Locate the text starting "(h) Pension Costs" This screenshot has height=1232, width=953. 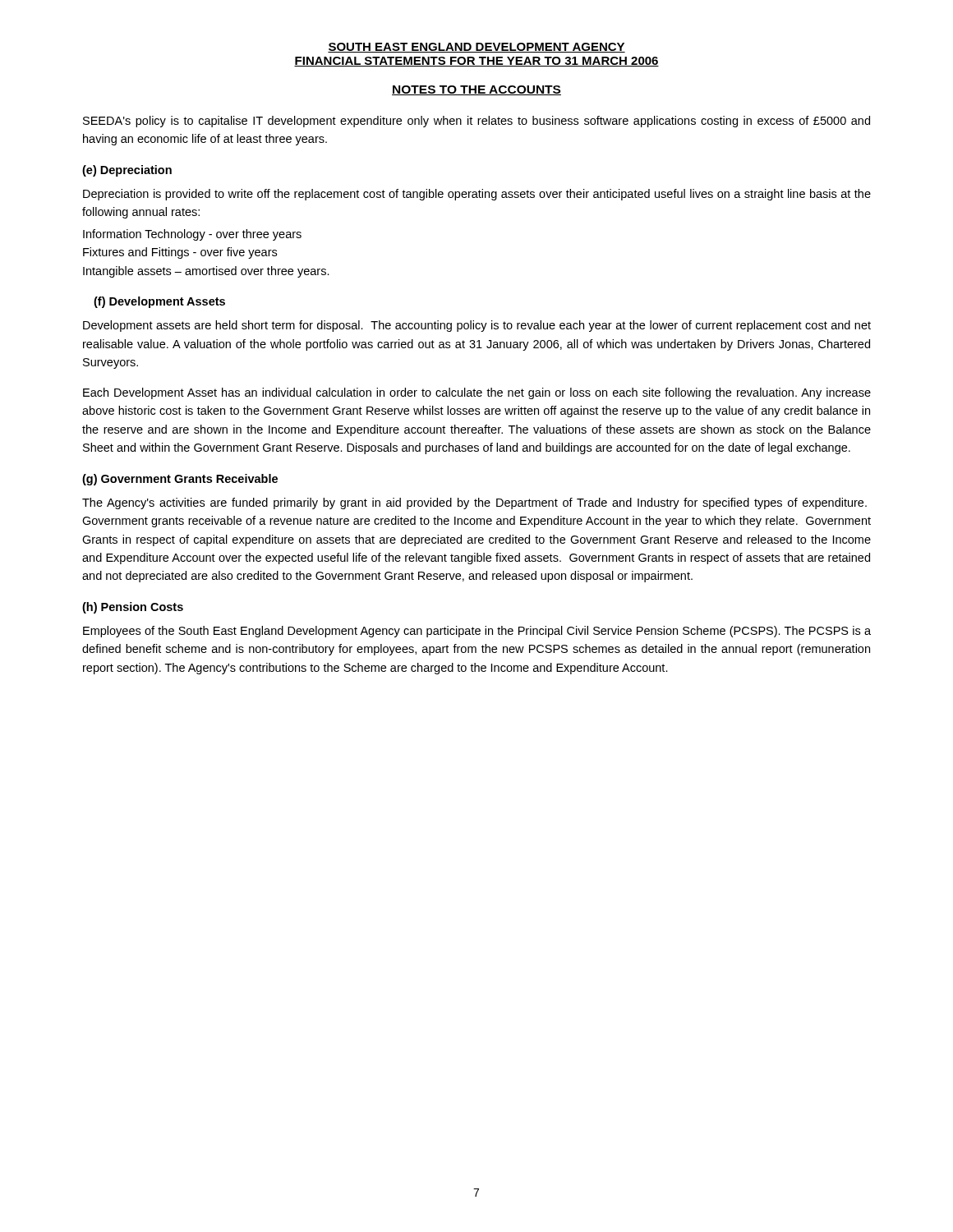[x=133, y=607]
